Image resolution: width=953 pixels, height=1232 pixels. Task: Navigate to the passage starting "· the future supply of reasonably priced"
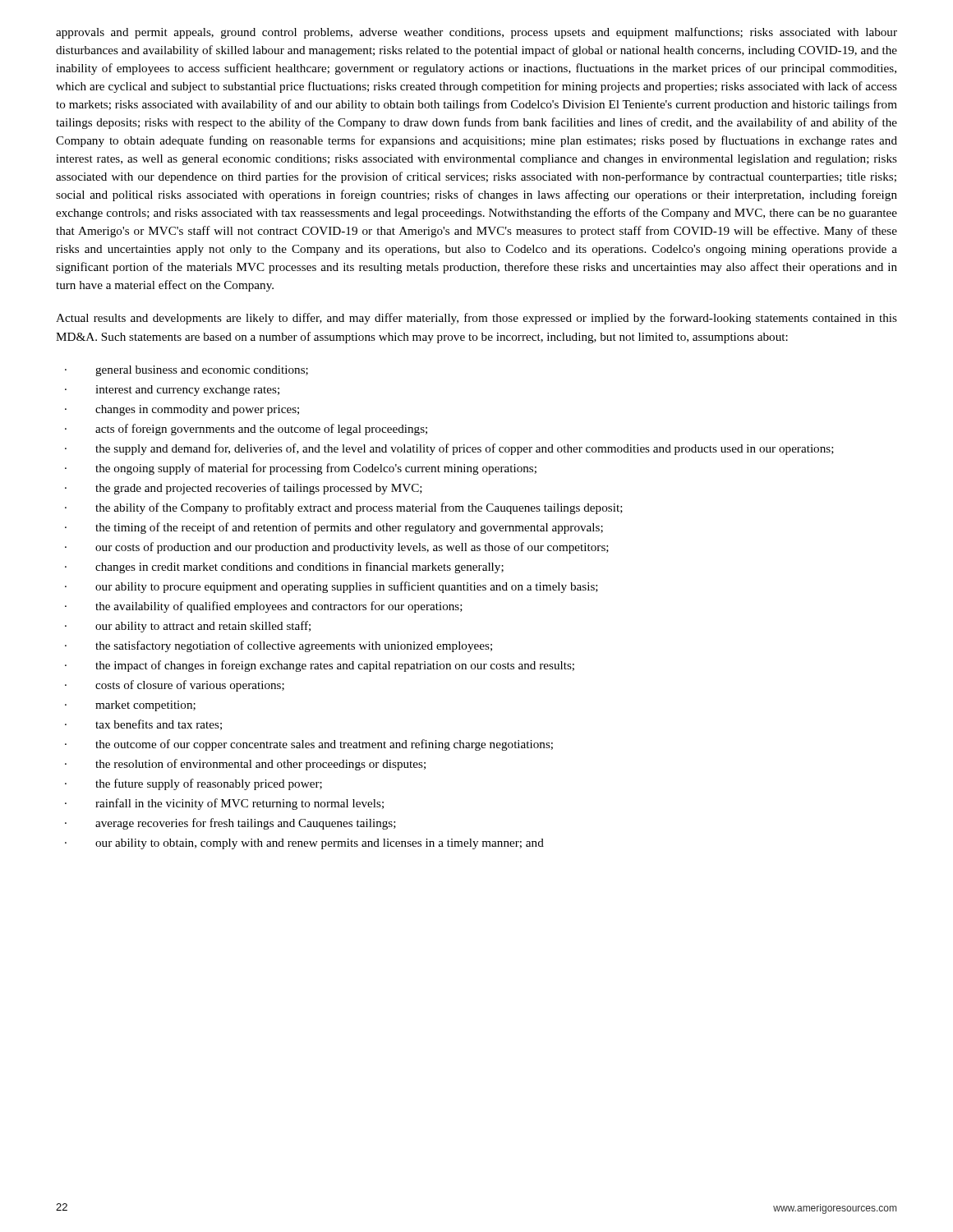coord(193,784)
